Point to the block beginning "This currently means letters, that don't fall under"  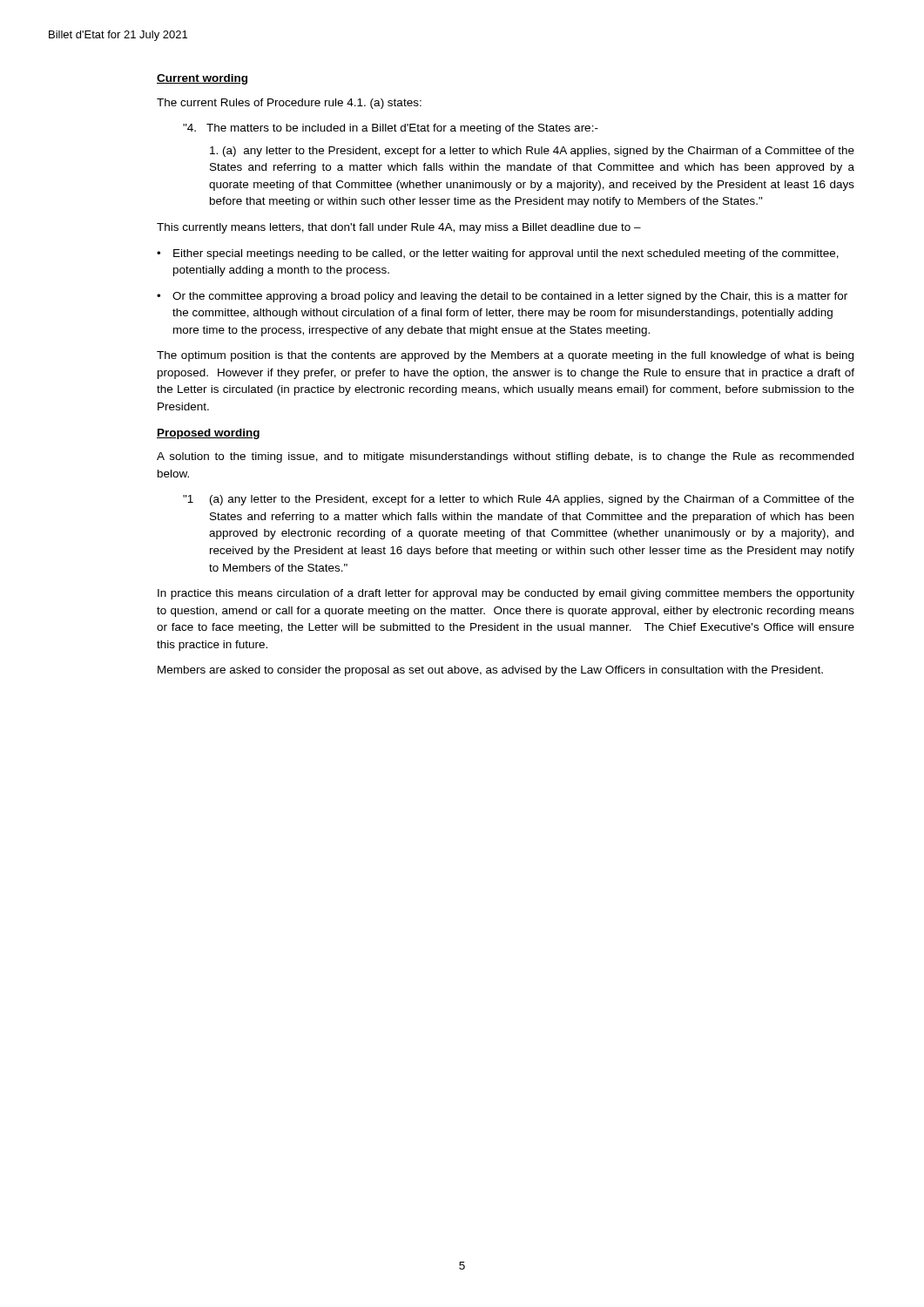click(399, 227)
